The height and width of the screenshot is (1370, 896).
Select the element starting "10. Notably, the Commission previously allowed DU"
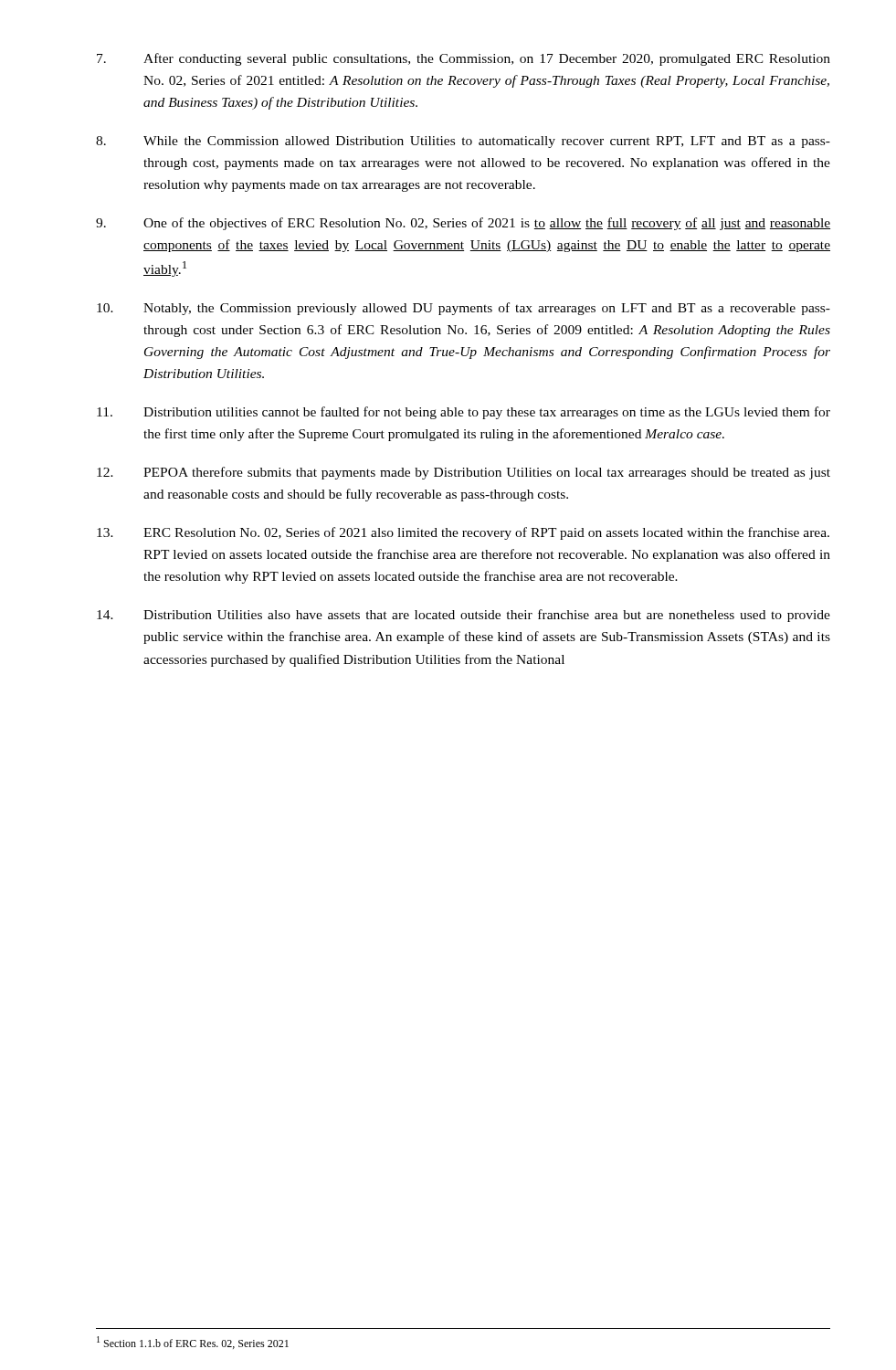click(x=463, y=341)
